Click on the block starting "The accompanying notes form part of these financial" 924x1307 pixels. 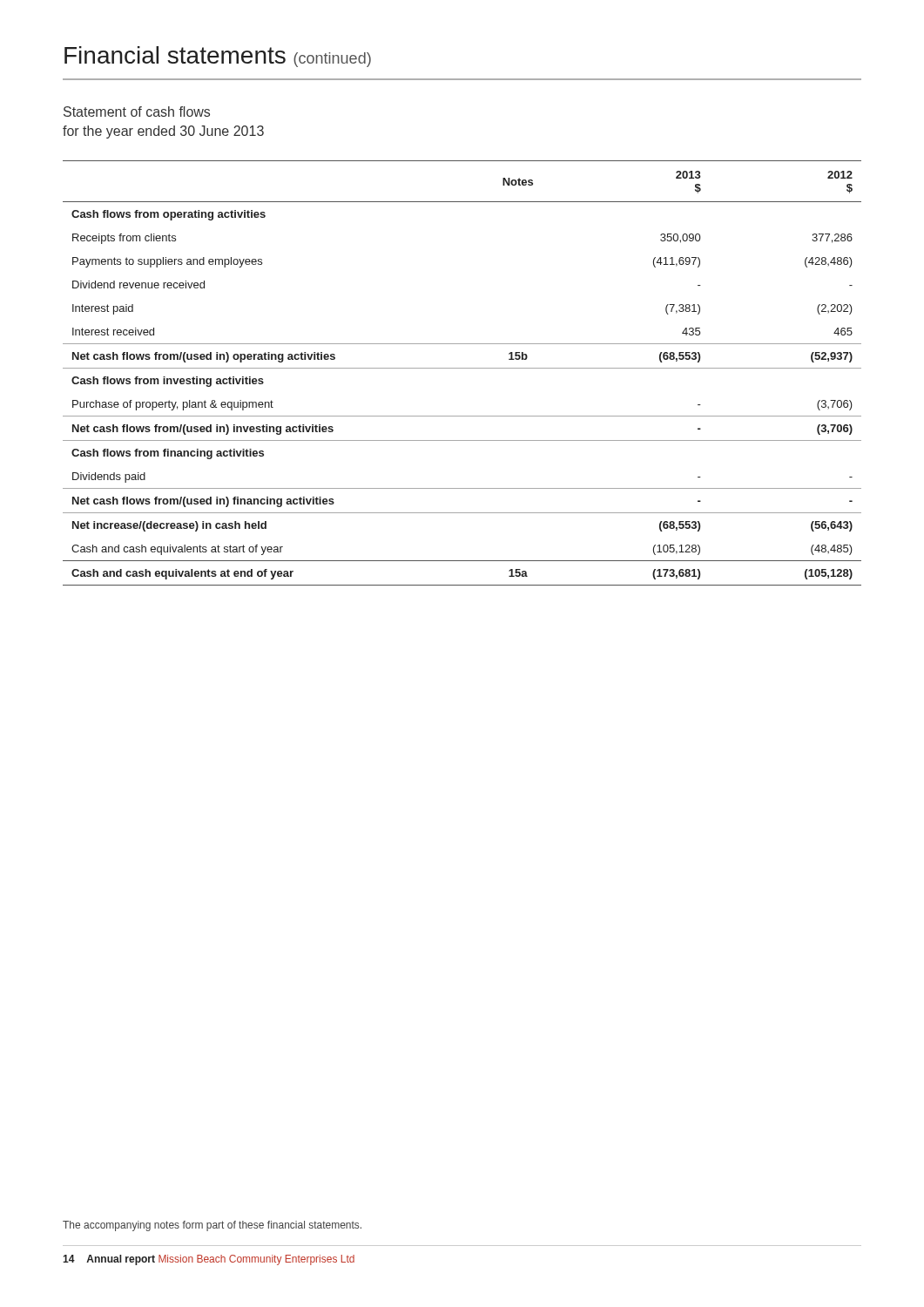pos(213,1225)
